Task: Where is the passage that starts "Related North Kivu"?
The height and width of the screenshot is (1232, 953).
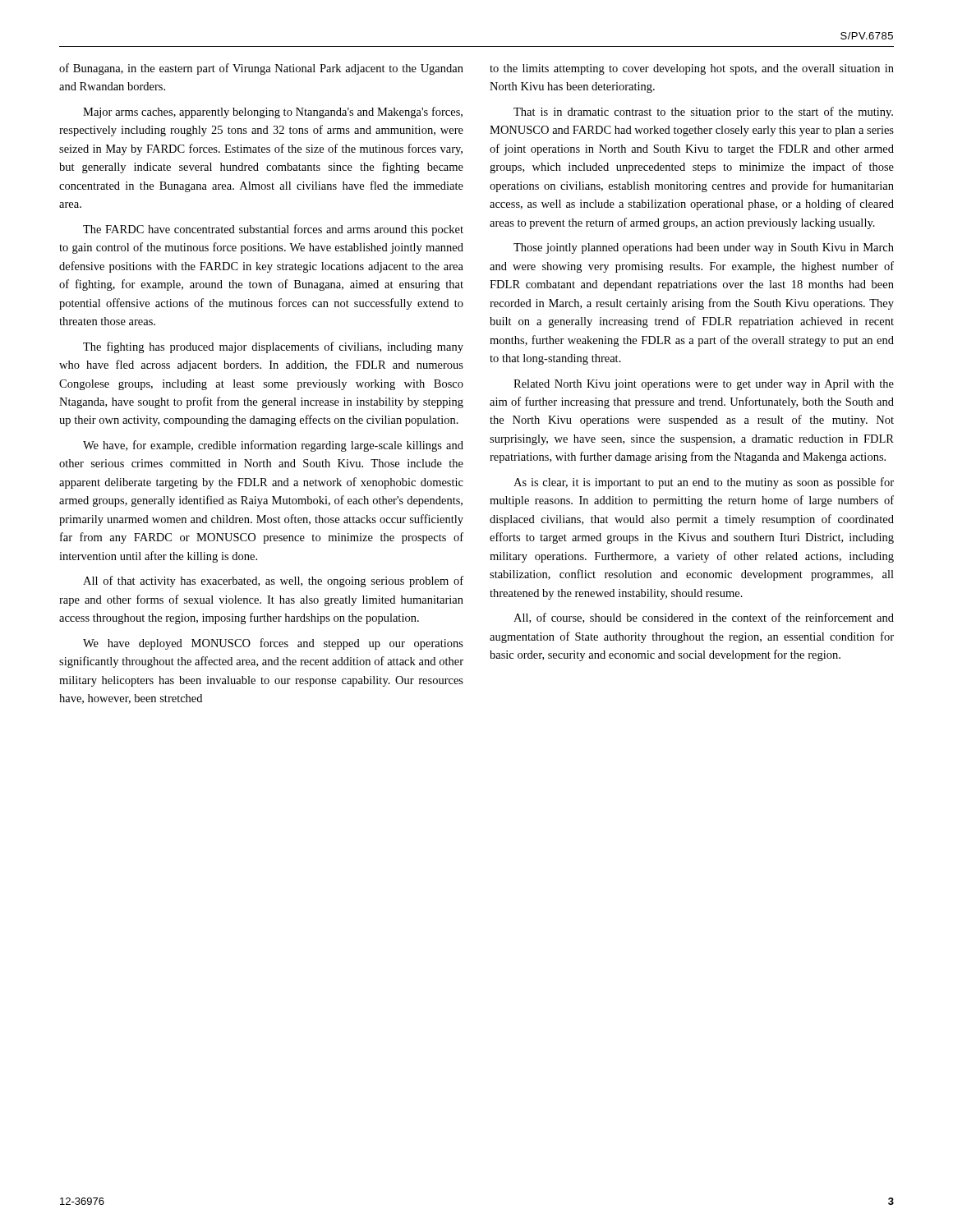Action: click(x=692, y=420)
